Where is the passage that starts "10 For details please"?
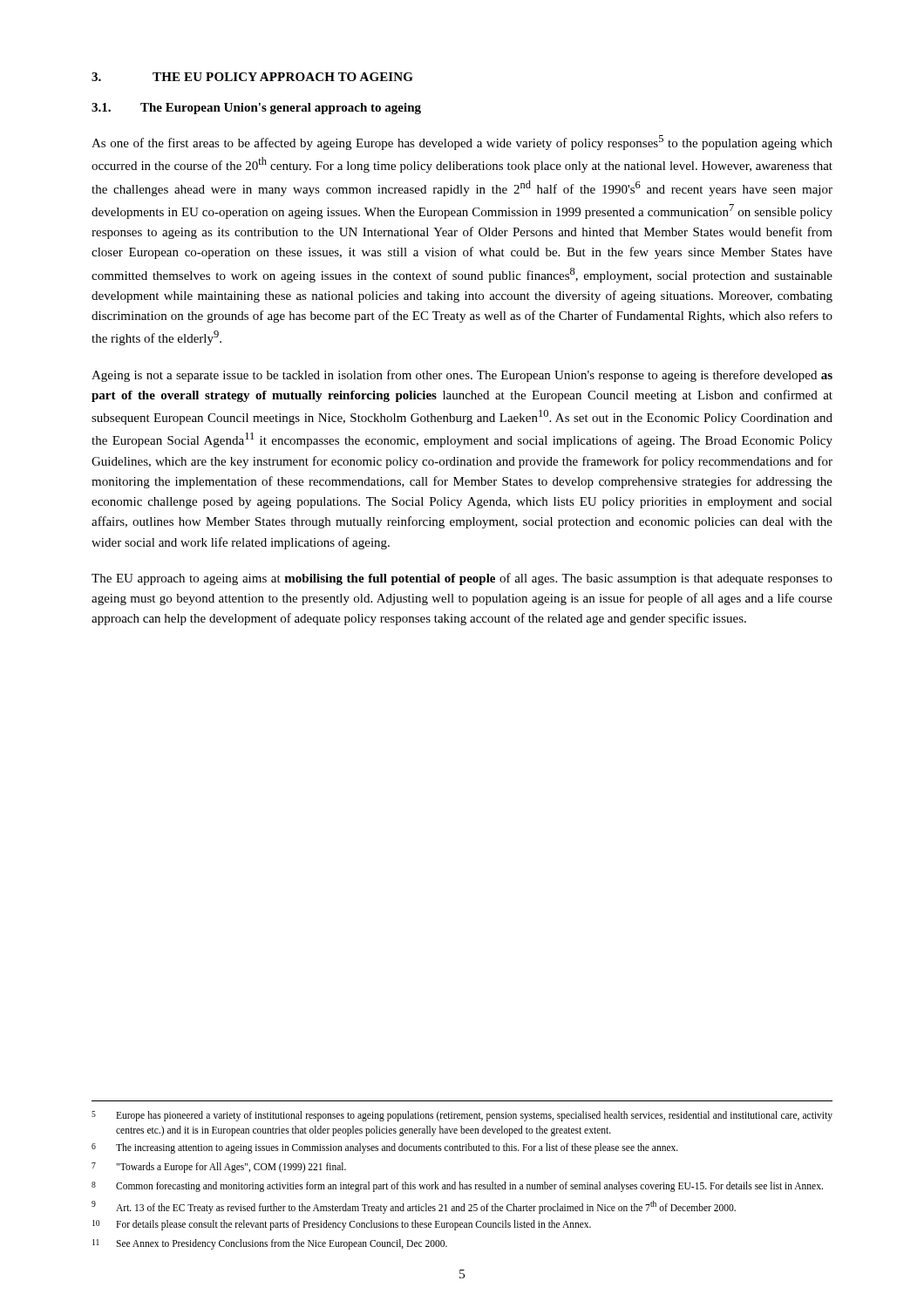Viewport: 924px width, 1308px height. pyautogui.click(x=342, y=1226)
